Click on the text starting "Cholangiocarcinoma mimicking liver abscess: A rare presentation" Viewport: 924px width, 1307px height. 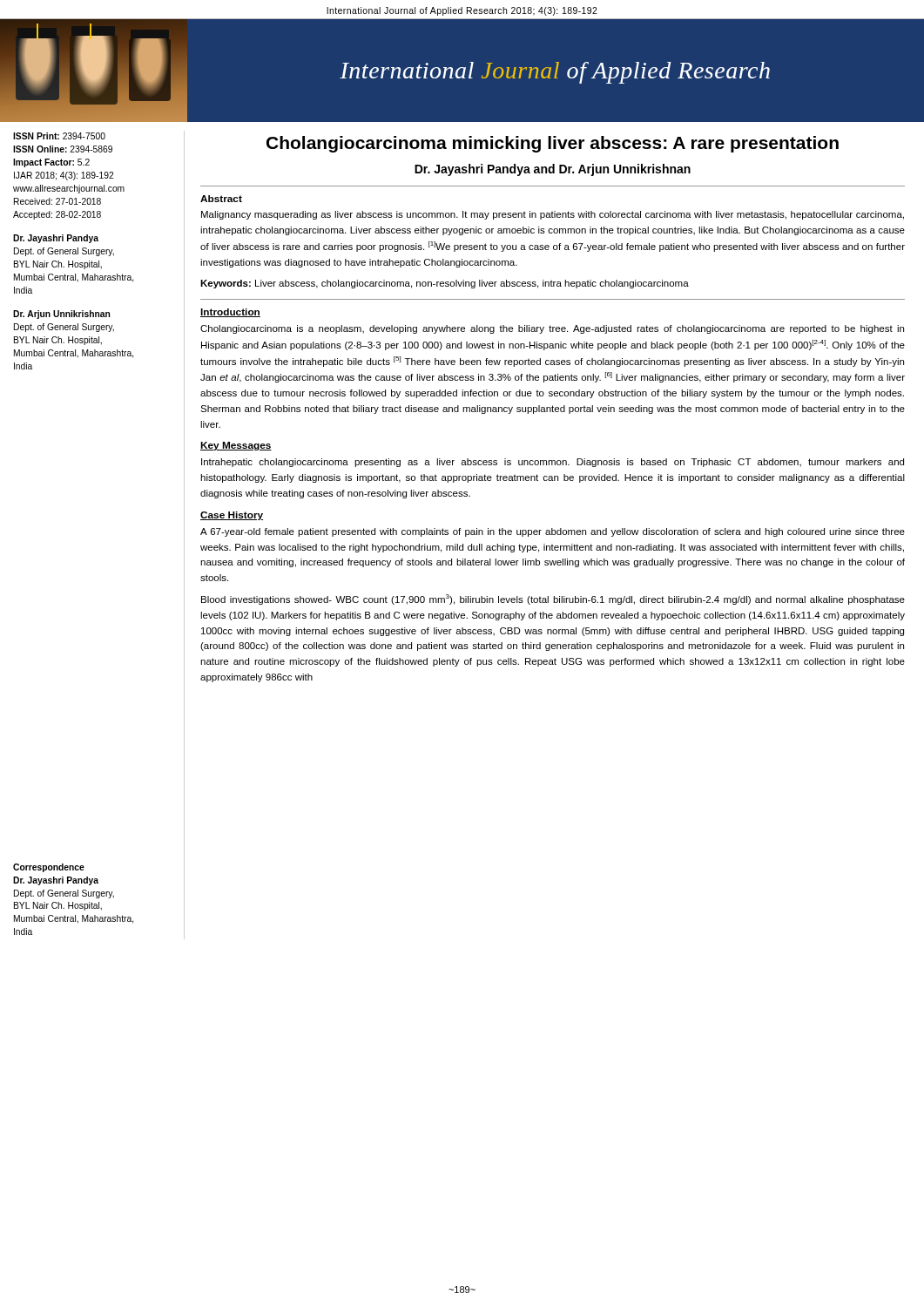point(553,142)
